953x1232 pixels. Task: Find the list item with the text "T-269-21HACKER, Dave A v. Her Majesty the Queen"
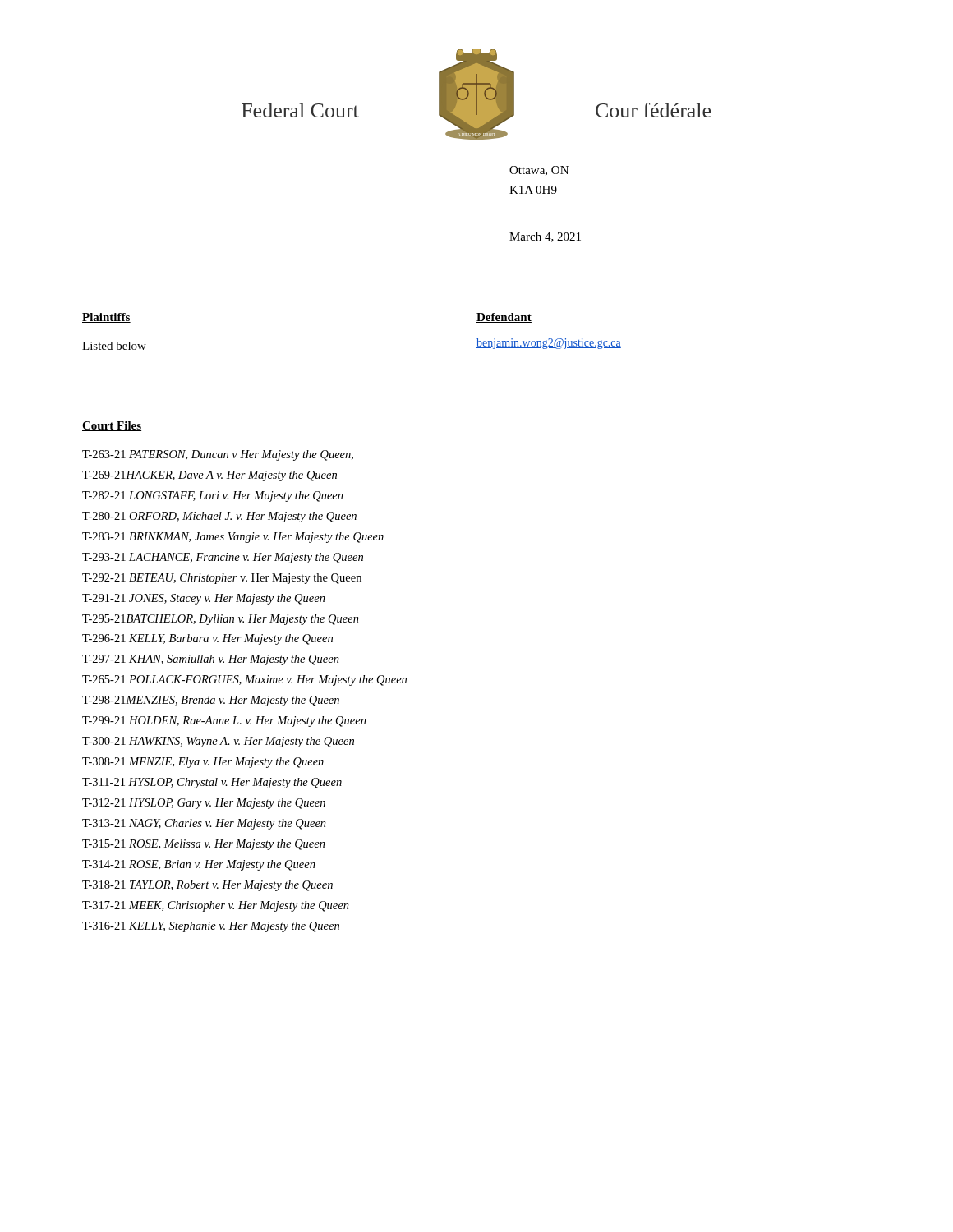coord(210,475)
